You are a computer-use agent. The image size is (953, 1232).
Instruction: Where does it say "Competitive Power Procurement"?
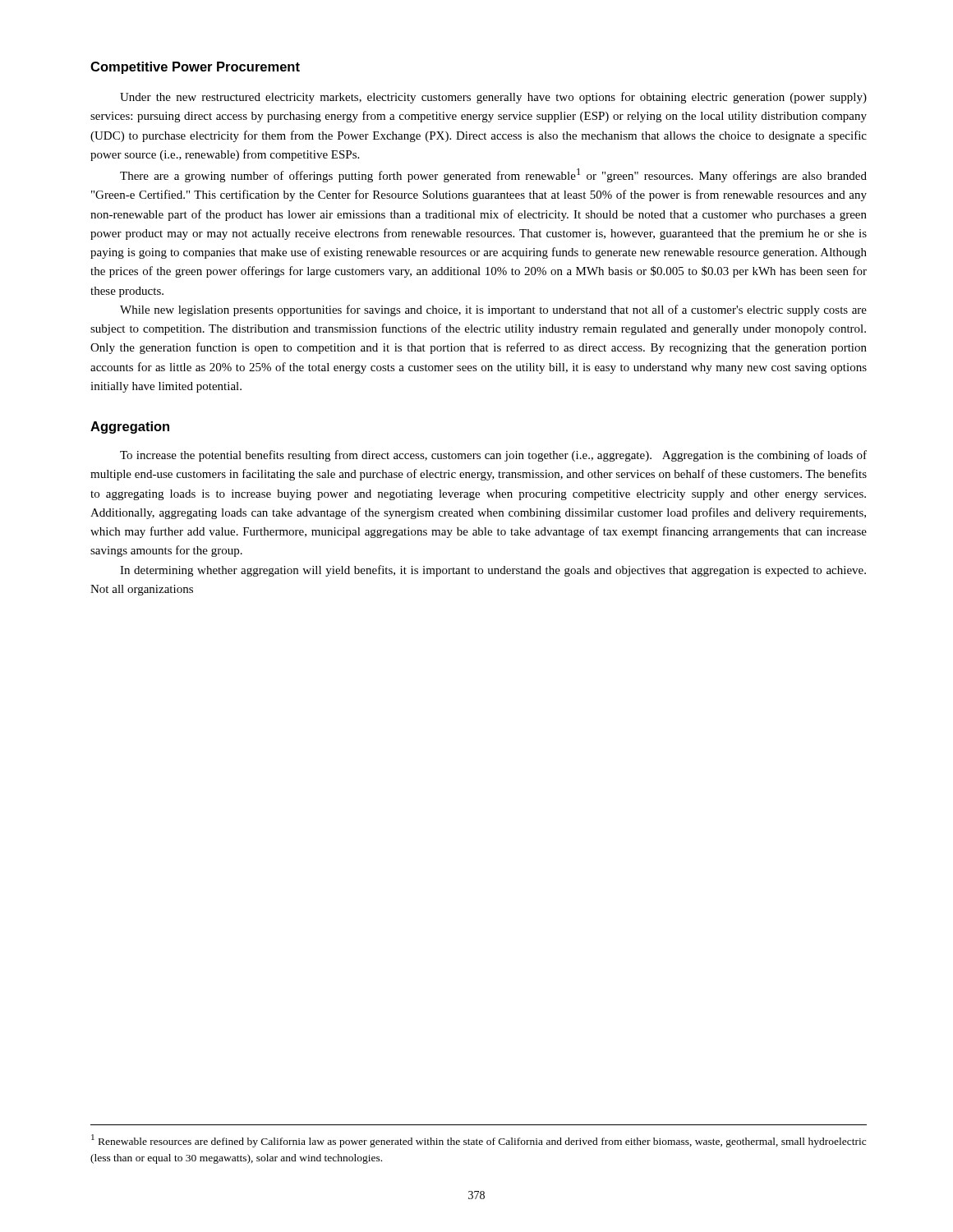[195, 67]
